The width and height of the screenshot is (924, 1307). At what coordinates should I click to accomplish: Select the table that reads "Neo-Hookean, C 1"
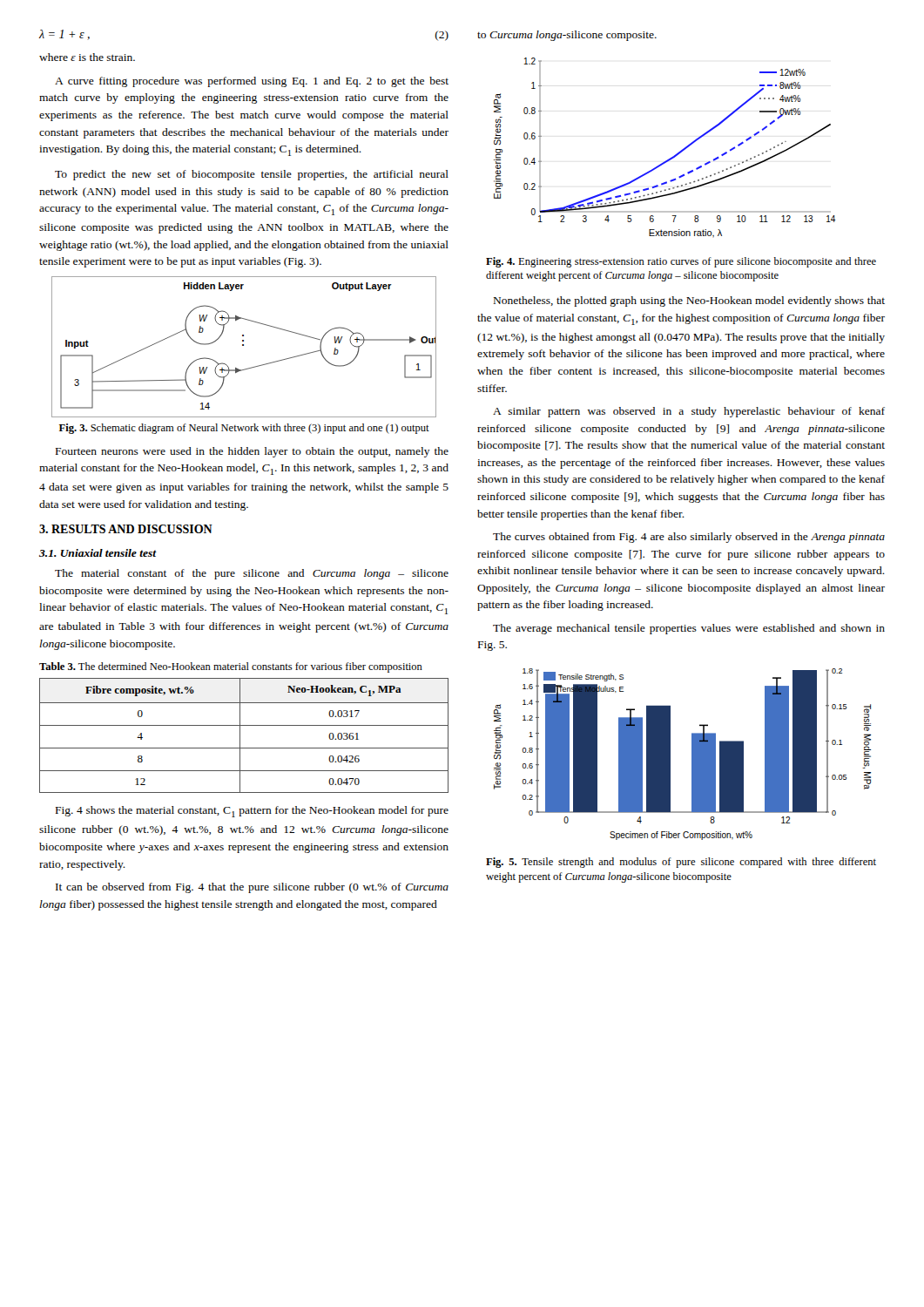pos(244,735)
